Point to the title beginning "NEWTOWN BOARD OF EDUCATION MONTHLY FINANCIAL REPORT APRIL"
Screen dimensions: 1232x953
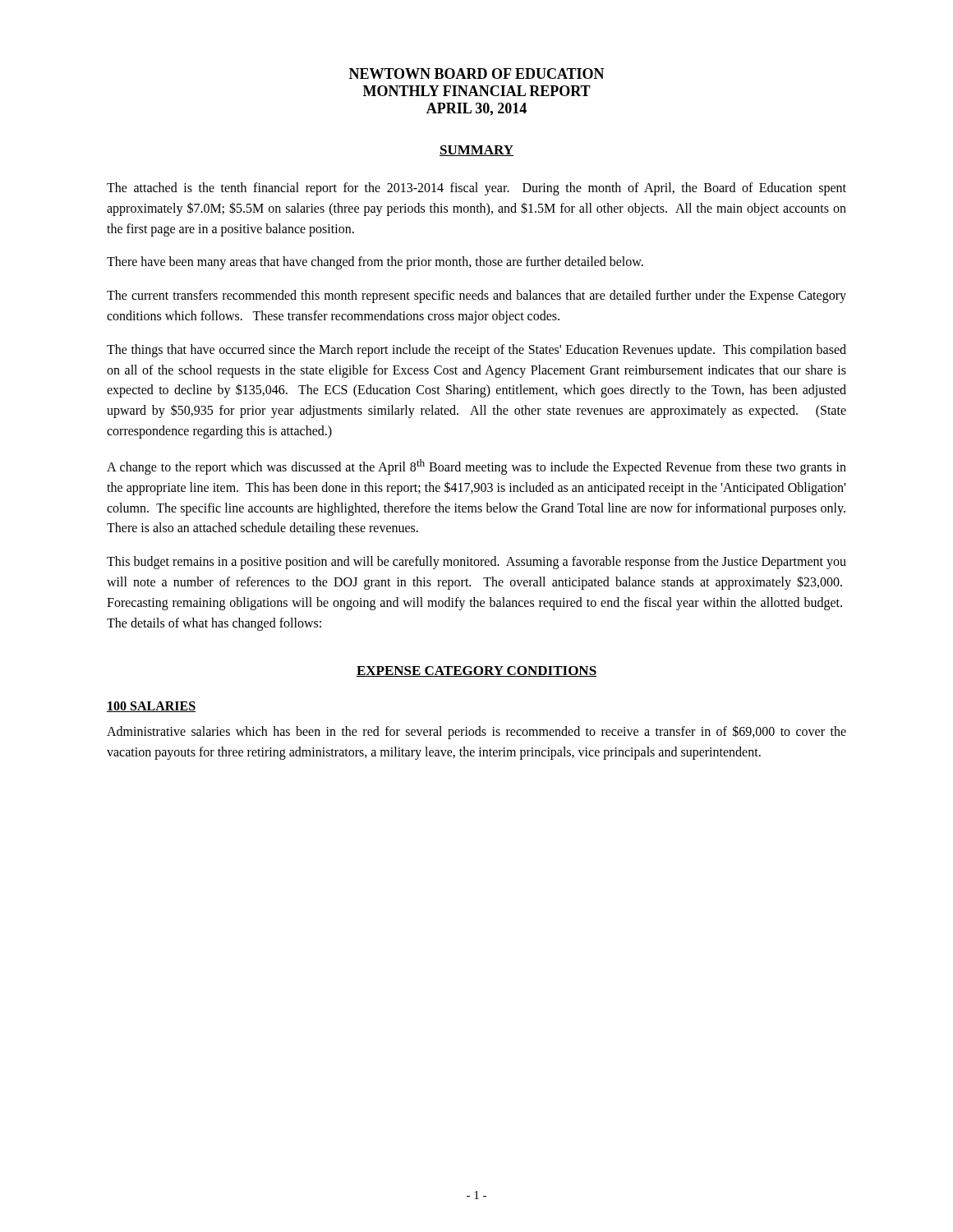476,92
